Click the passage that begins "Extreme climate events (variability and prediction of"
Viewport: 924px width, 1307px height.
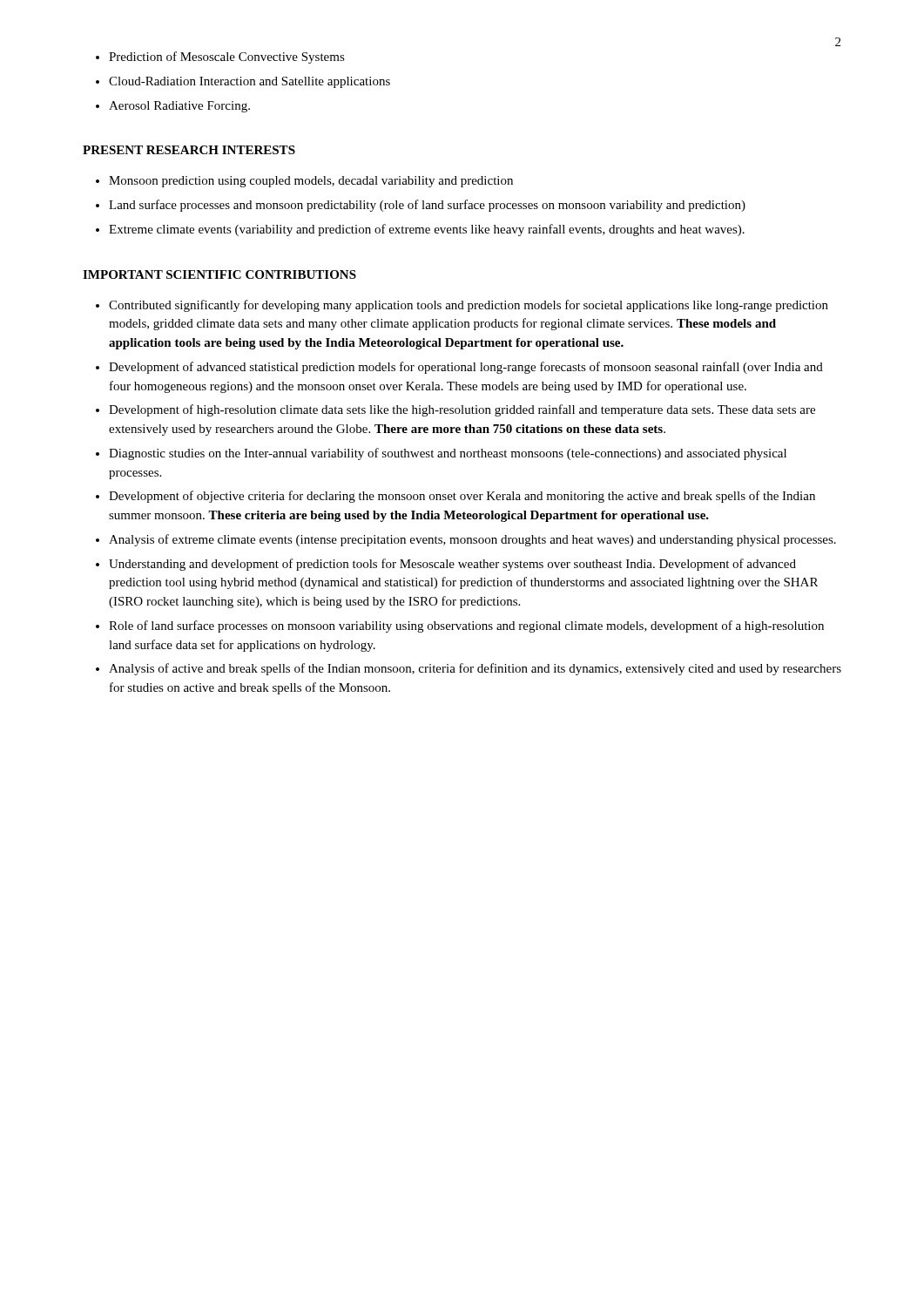pos(427,229)
